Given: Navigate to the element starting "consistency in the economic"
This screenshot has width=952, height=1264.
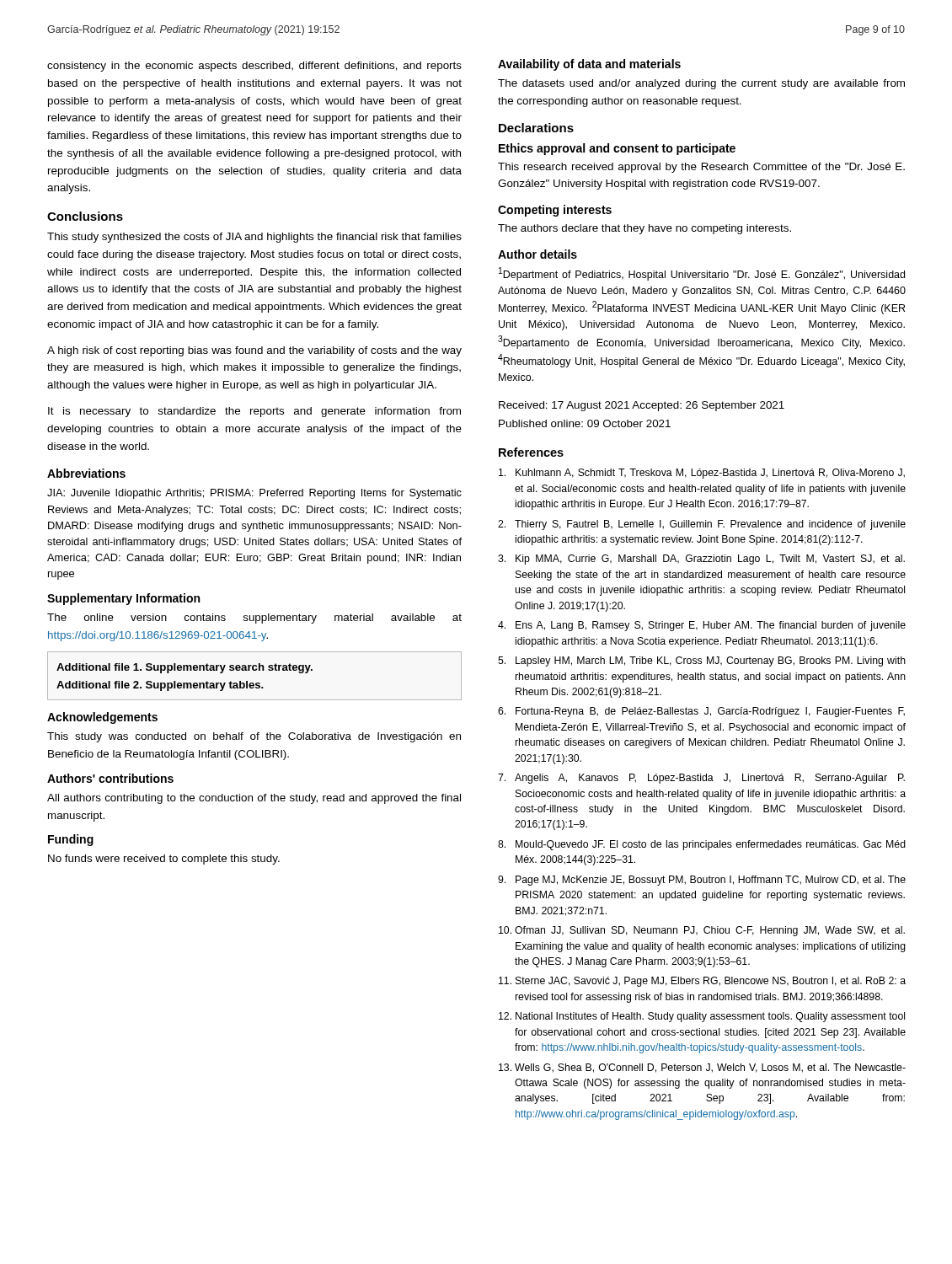Looking at the screenshot, I should pos(254,127).
